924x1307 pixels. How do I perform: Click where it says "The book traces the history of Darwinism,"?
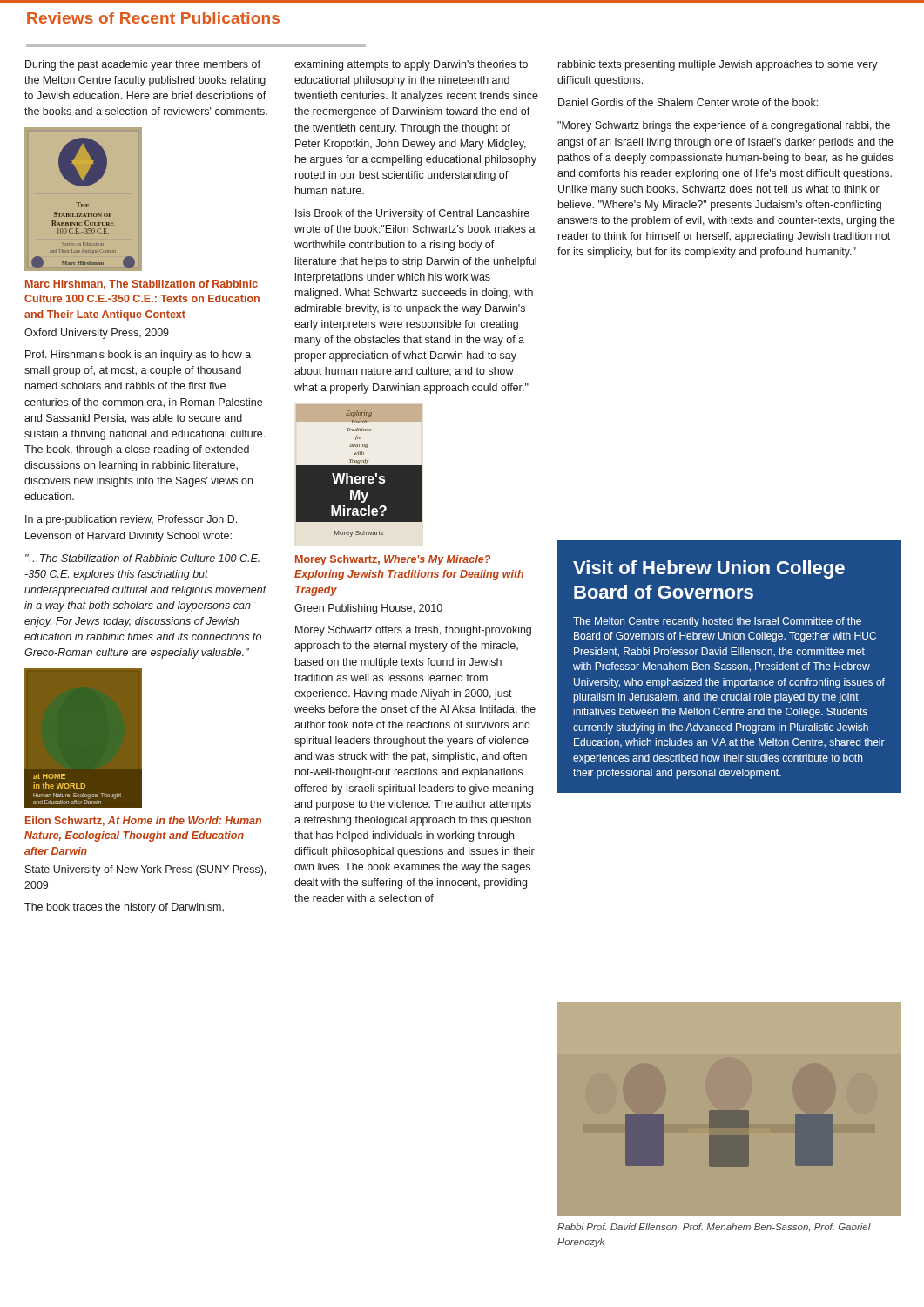[146, 907]
